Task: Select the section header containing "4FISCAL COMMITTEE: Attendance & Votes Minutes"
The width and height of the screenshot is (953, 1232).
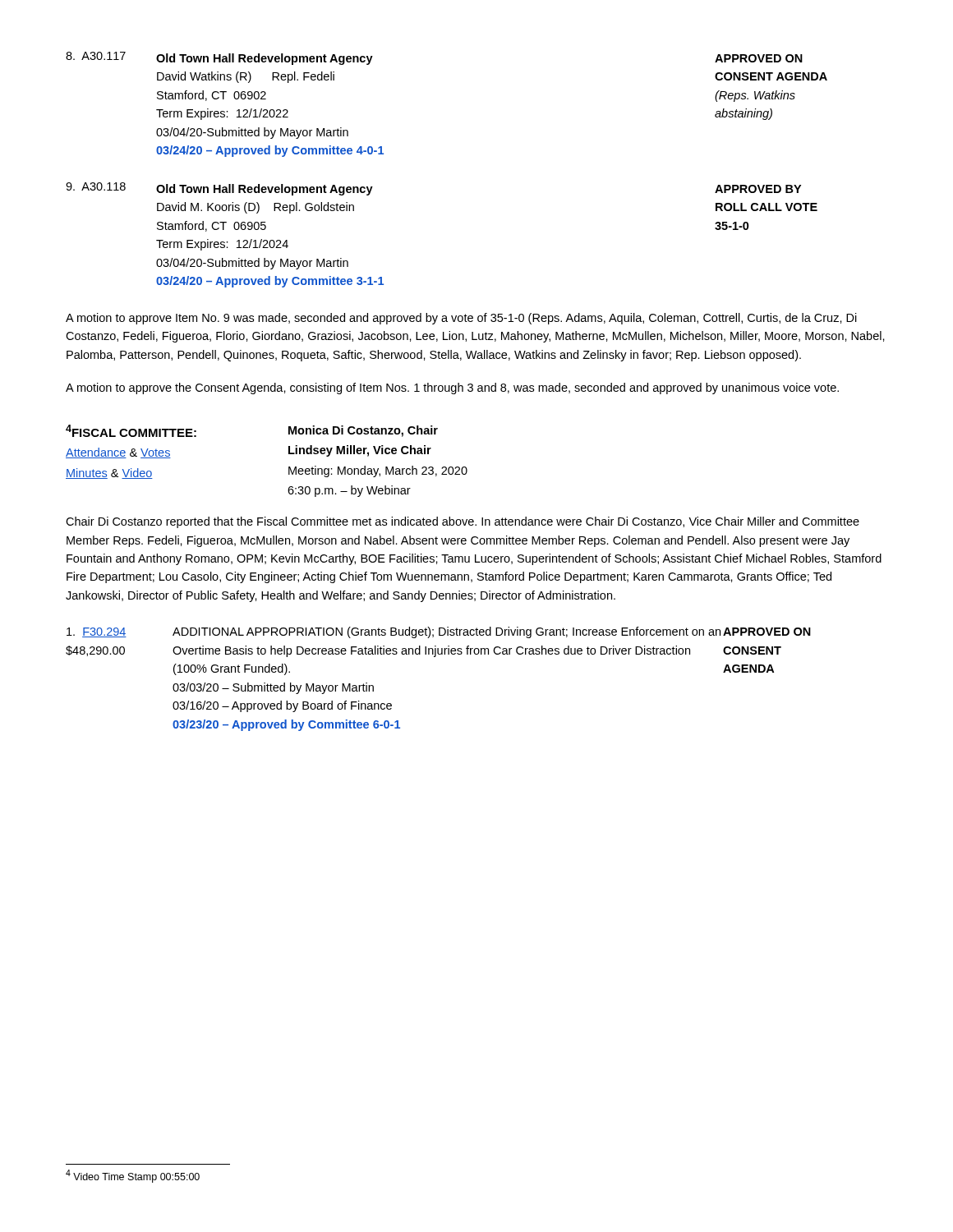Action: [x=476, y=461]
